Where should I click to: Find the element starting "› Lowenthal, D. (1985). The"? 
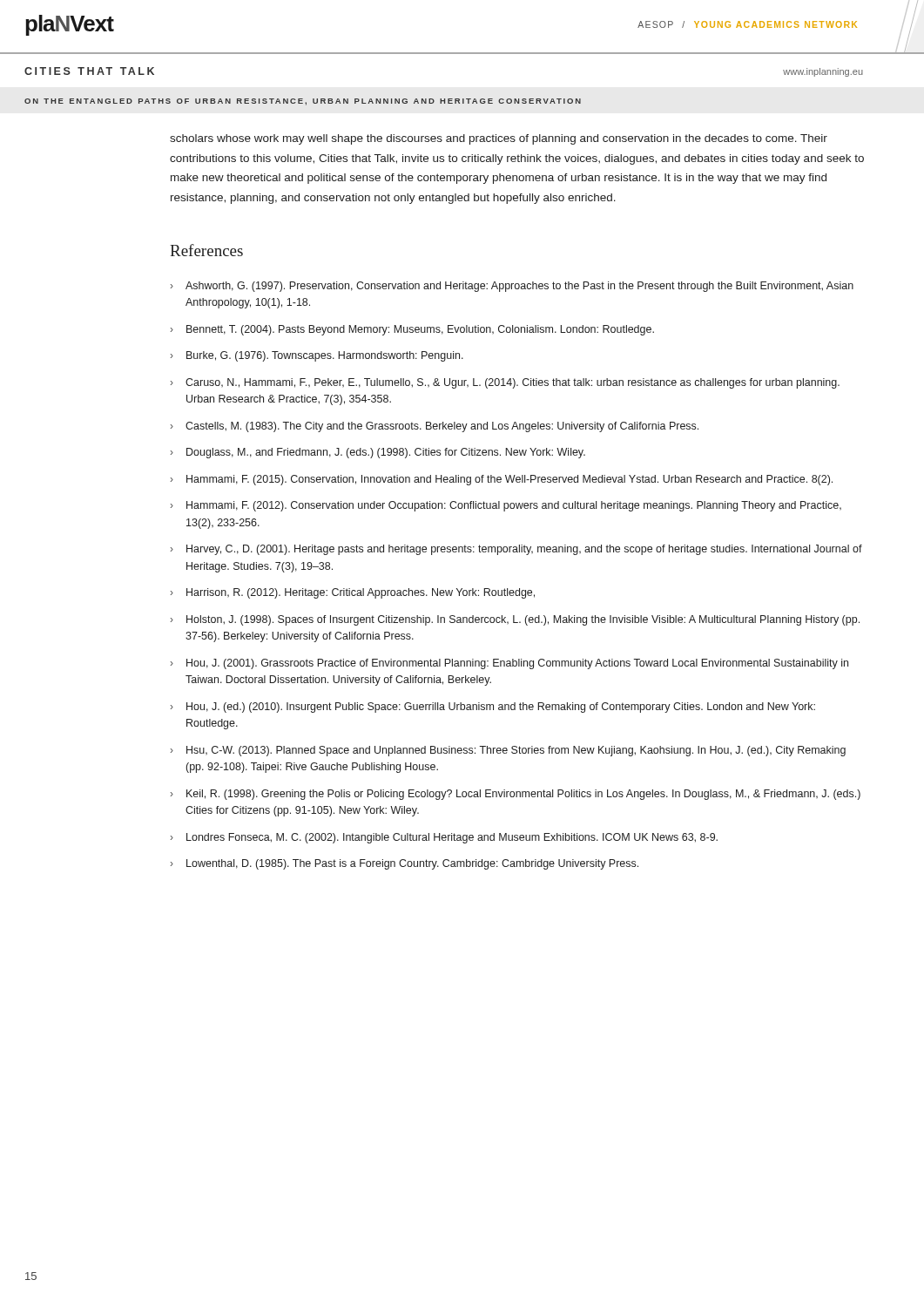tap(405, 864)
